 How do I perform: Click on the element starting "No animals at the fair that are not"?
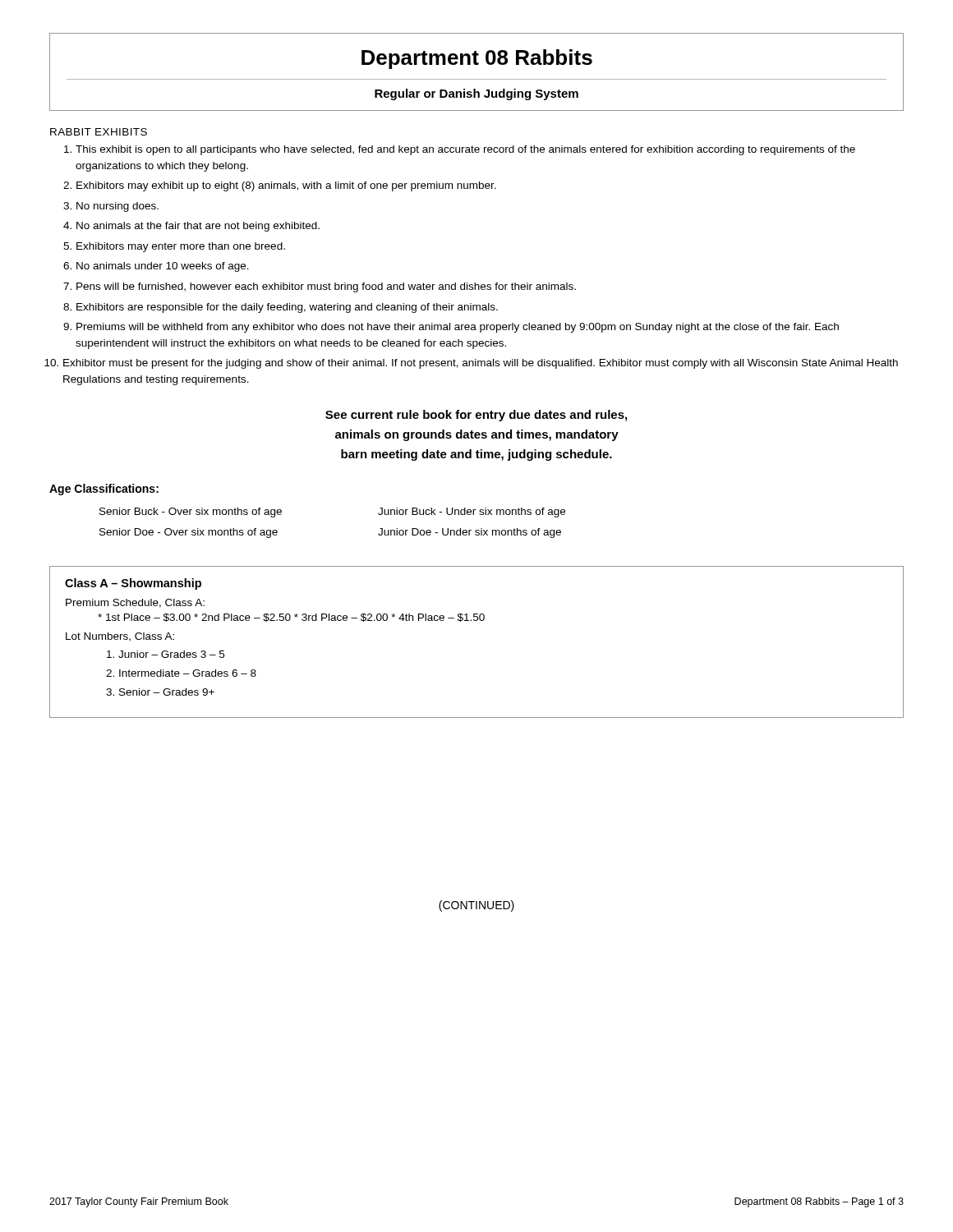point(198,226)
